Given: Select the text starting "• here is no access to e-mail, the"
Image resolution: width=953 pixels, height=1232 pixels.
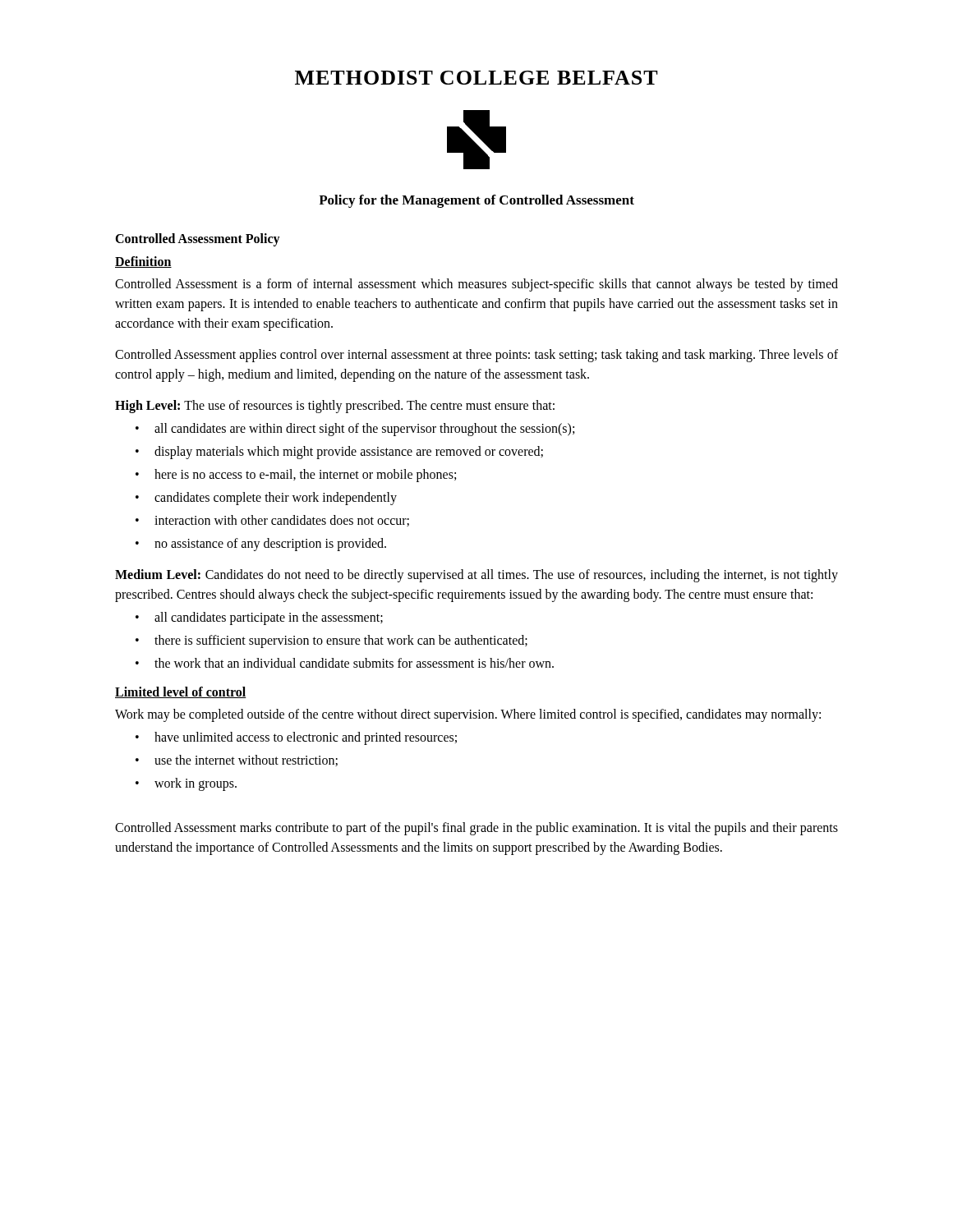Looking at the screenshot, I should click(x=296, y=476).
